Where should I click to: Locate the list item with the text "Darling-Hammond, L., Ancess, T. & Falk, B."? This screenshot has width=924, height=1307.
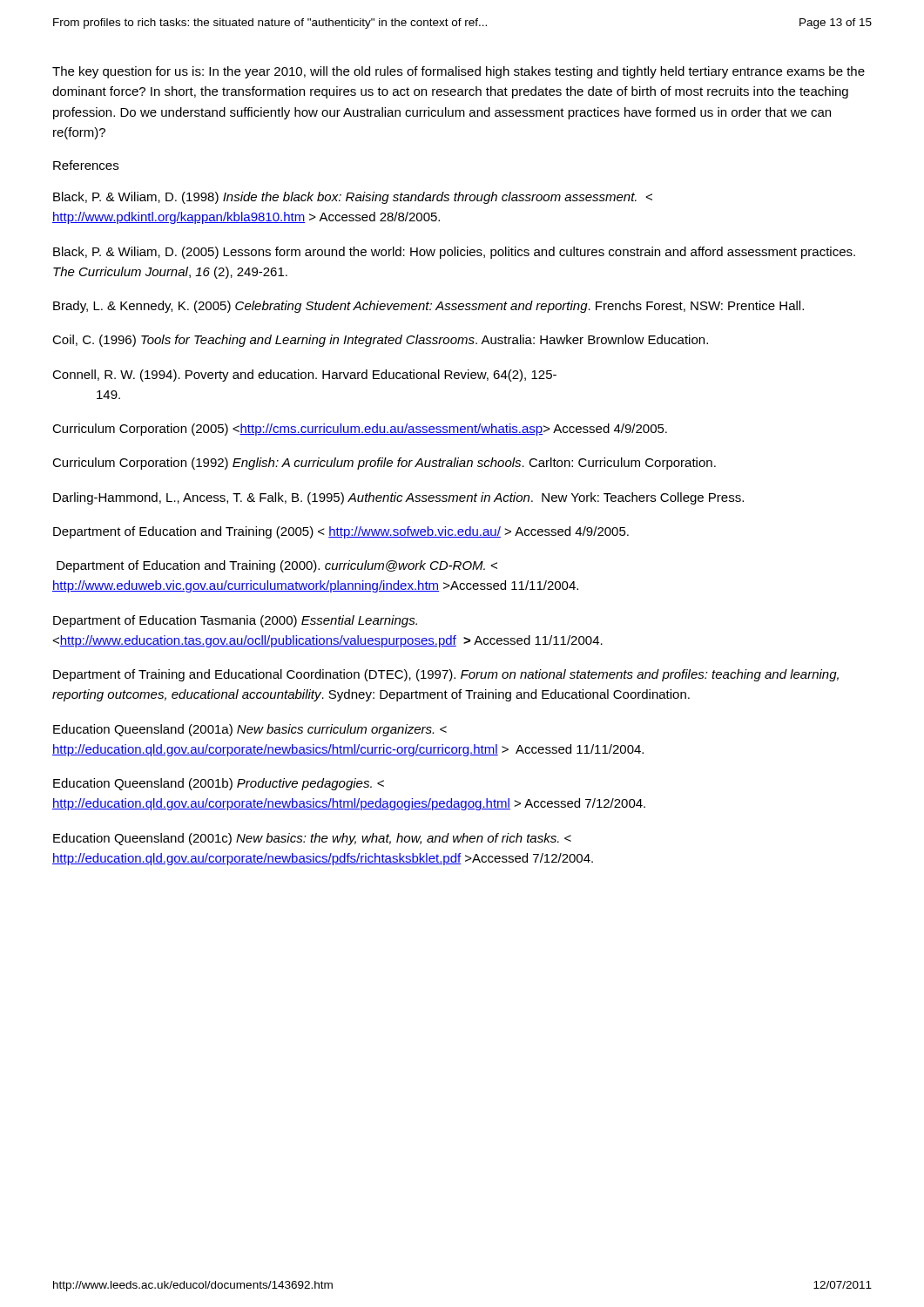399,497
